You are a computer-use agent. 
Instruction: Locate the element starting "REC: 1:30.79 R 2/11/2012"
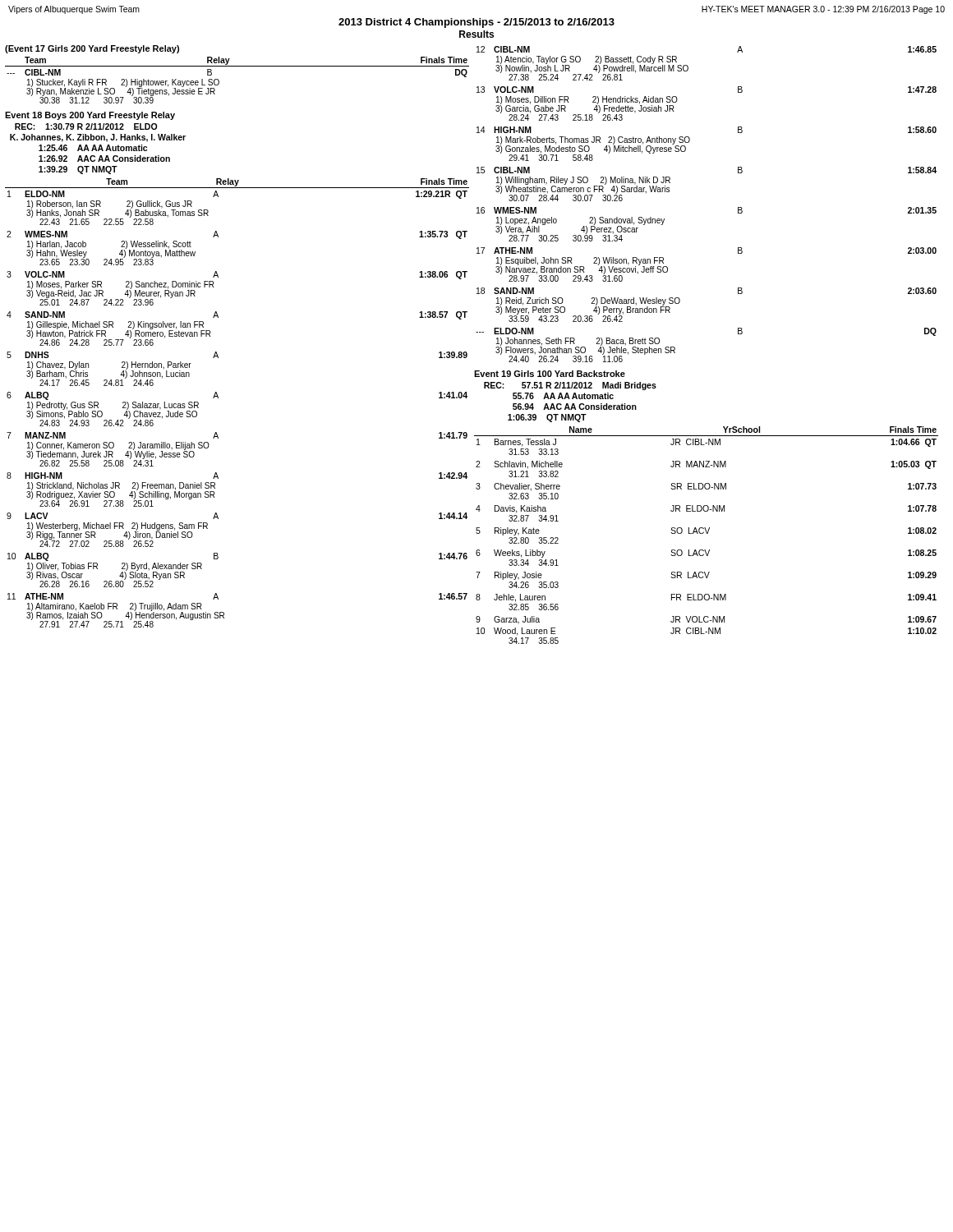(x=81, y=127)
